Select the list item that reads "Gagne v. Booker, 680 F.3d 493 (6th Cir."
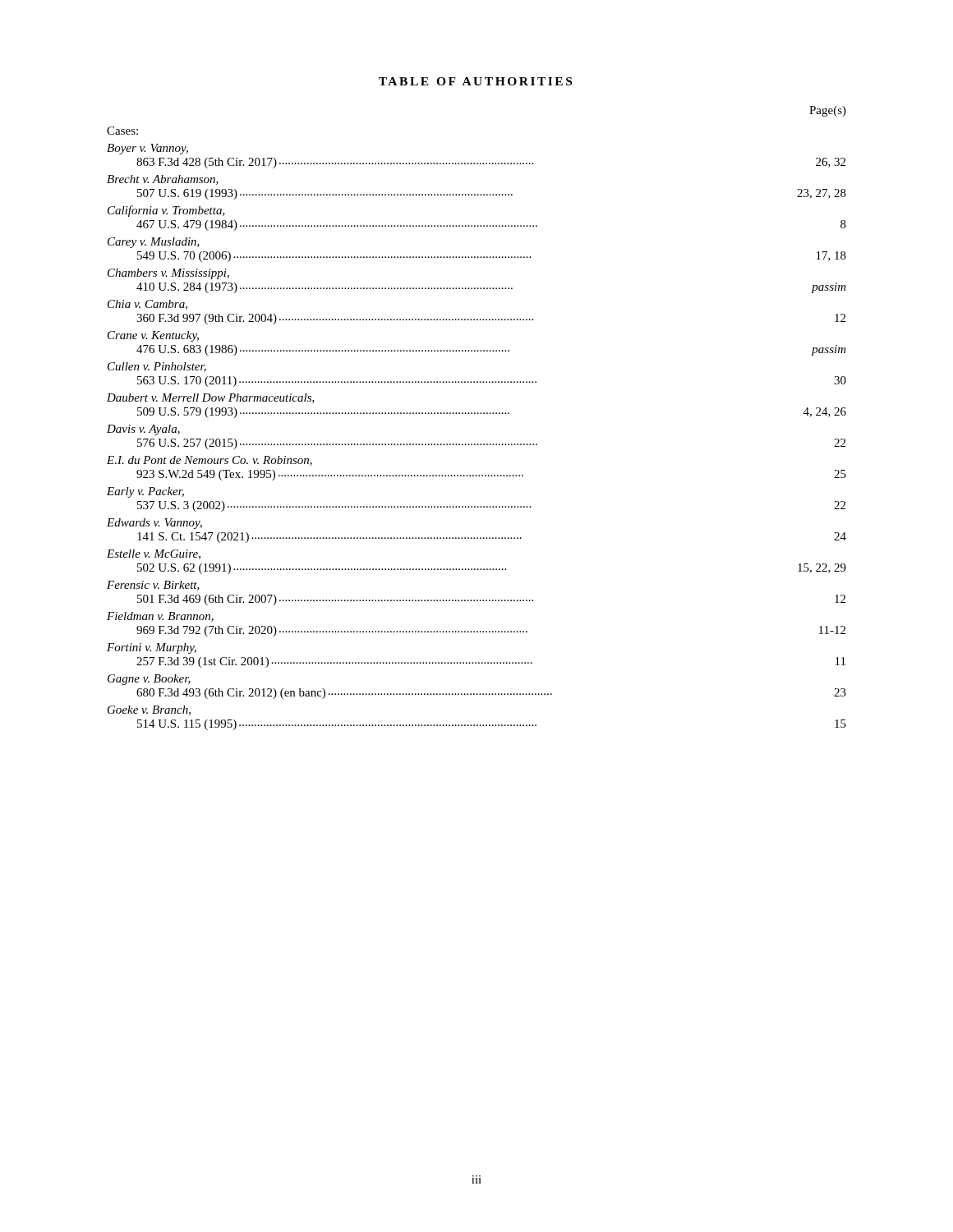Screen dimensions: 1232x953 click(476, 686)
